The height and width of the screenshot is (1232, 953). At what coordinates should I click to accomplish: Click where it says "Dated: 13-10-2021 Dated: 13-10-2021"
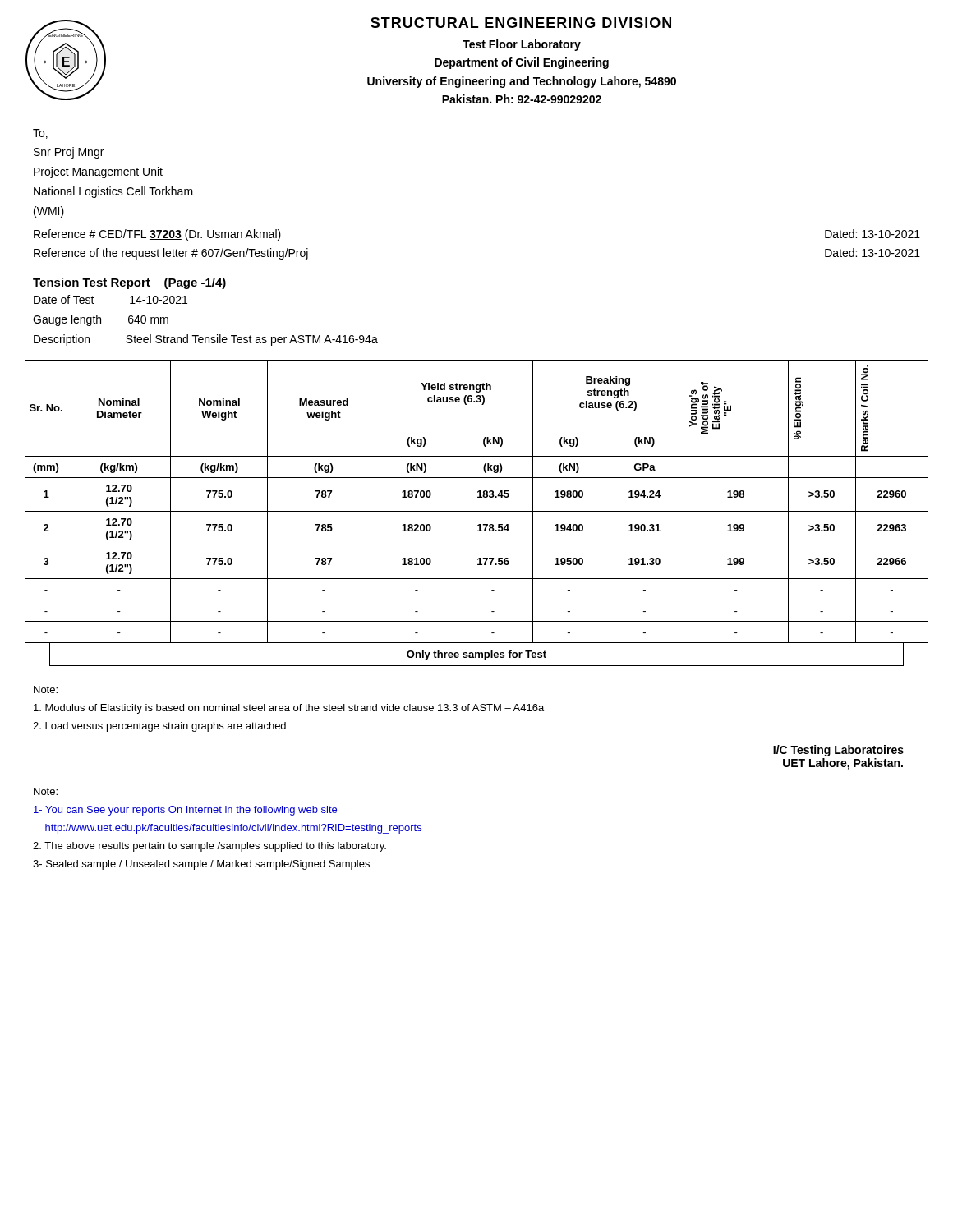point(872,244)
